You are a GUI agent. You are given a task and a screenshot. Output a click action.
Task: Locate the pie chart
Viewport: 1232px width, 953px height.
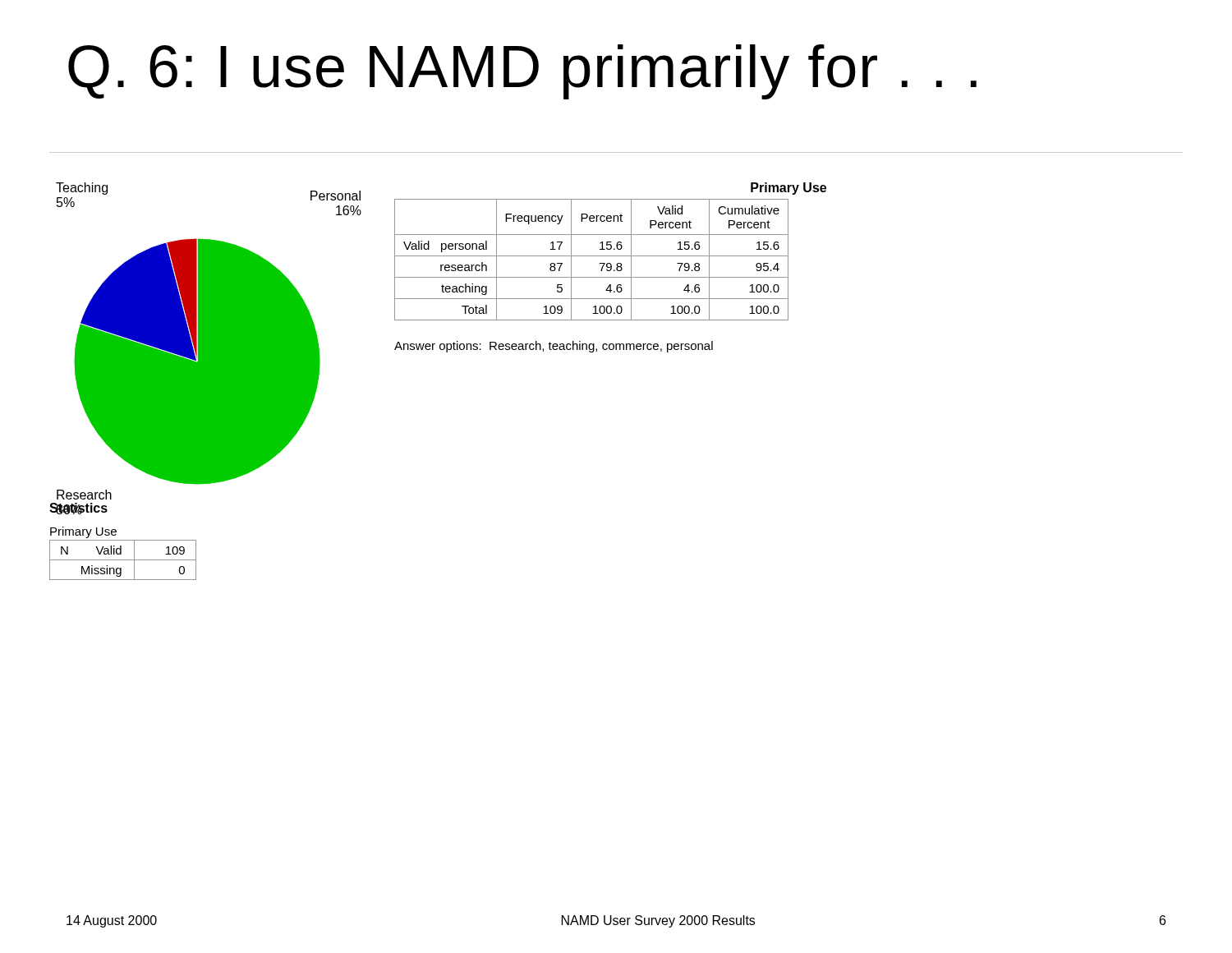tap(205, 353)
